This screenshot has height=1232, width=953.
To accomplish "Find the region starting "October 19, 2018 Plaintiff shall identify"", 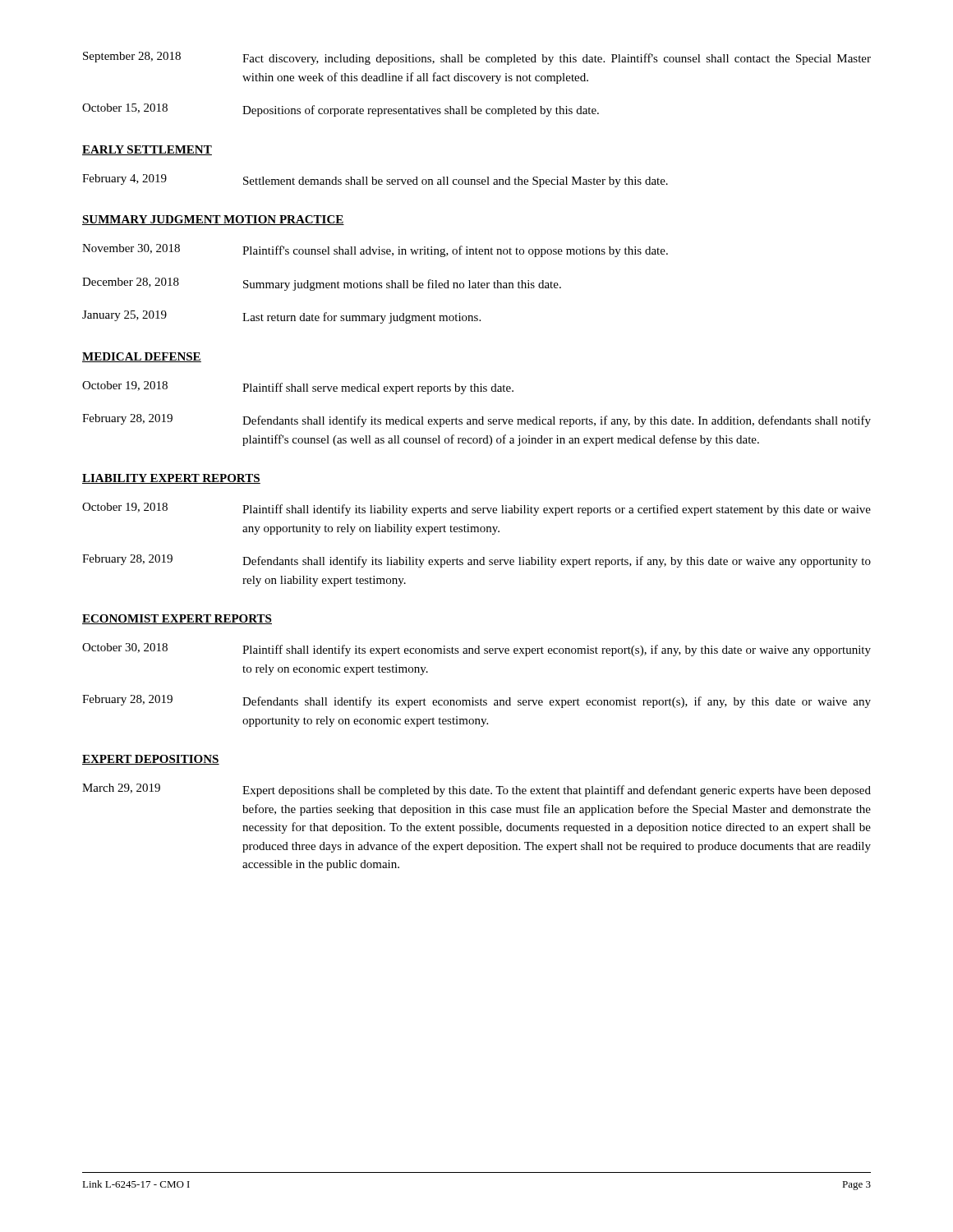I will point(476,519).
